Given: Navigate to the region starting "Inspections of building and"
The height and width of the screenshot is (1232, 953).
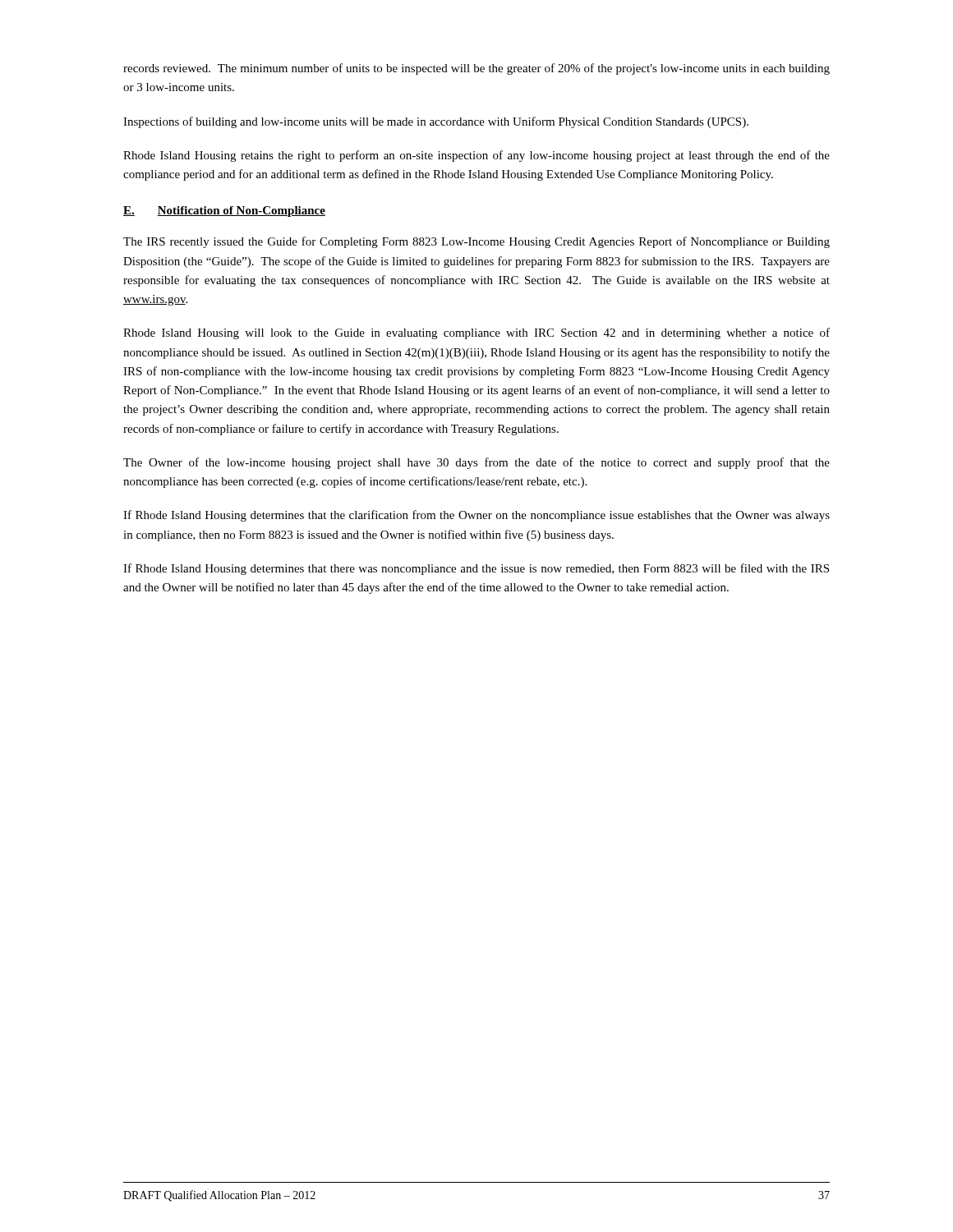Looking at the screenshot, I should coord(436,121).
